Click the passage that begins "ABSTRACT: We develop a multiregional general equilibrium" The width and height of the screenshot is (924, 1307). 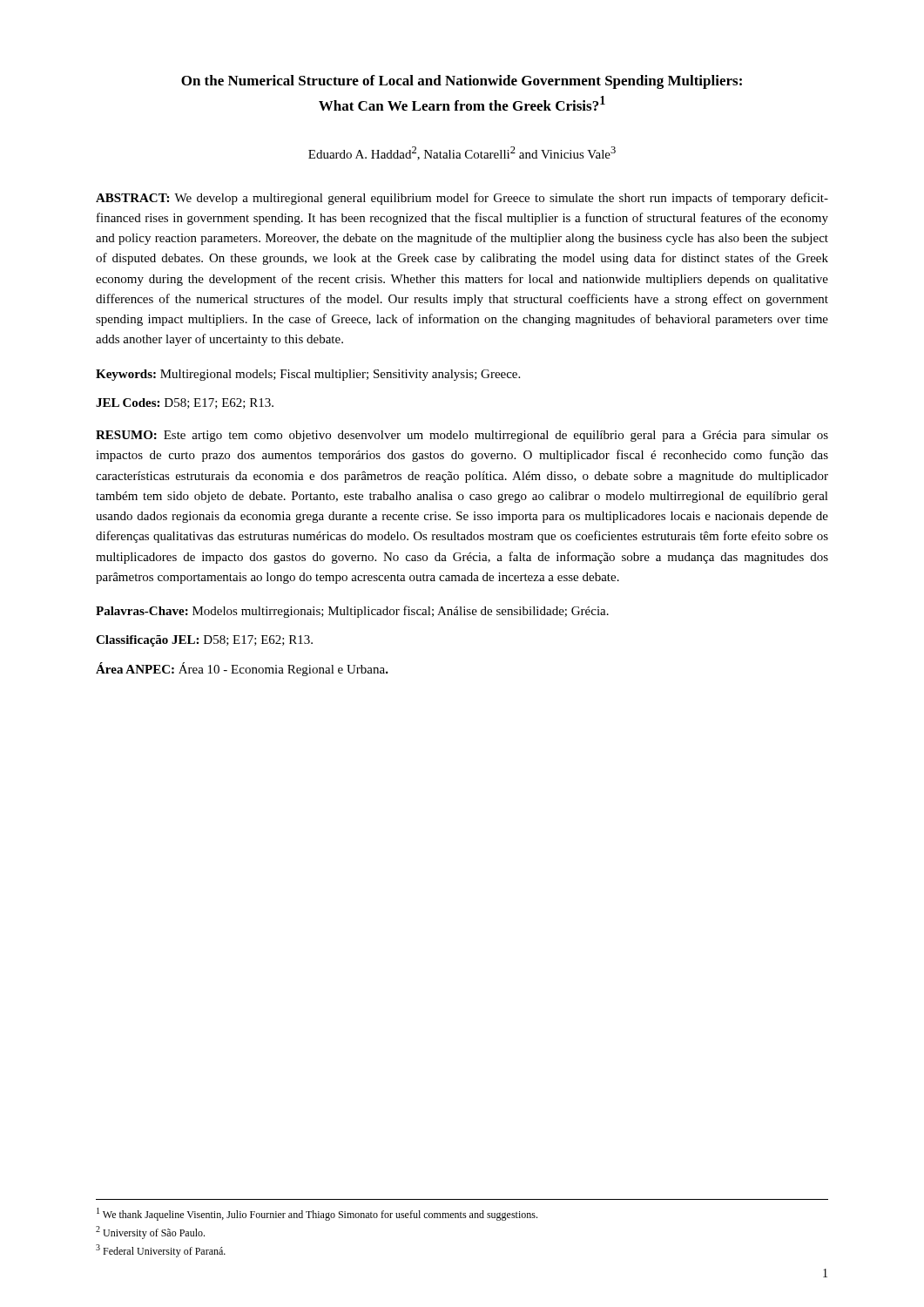point(462,268)
